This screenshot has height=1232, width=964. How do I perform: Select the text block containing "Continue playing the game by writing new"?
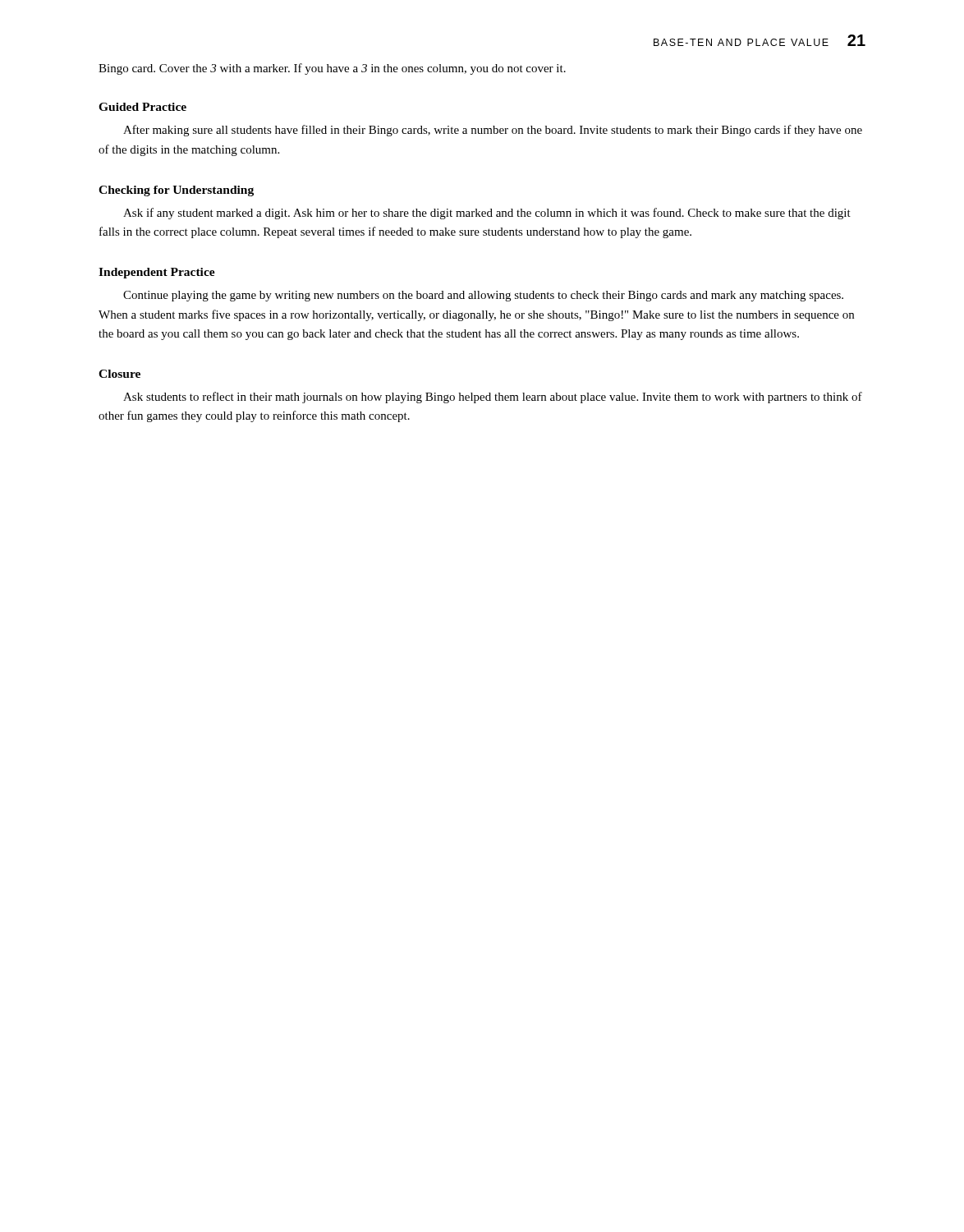click(x=477, y=314)
